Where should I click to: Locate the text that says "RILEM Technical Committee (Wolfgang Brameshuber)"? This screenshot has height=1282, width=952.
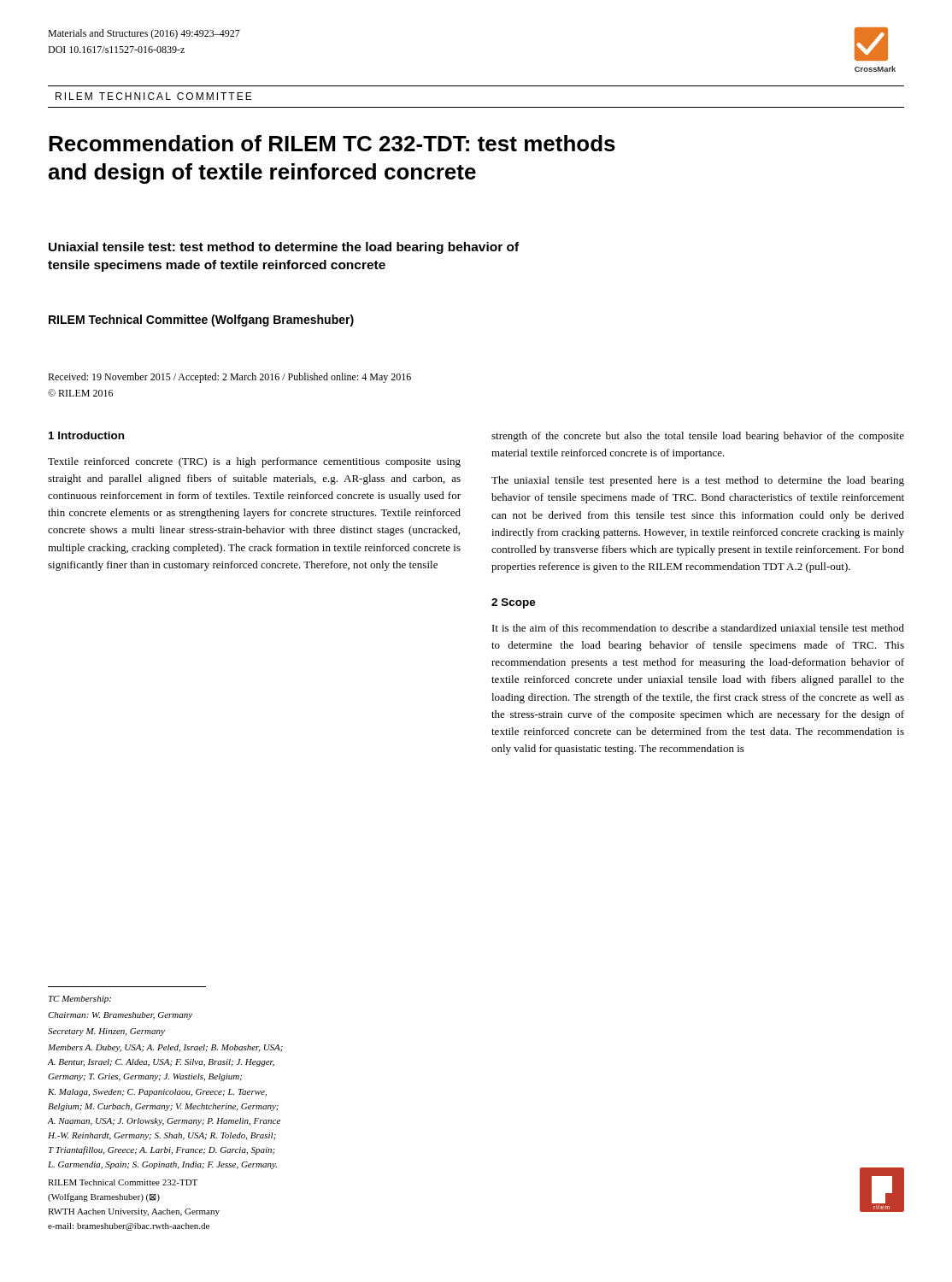(201, 320)
